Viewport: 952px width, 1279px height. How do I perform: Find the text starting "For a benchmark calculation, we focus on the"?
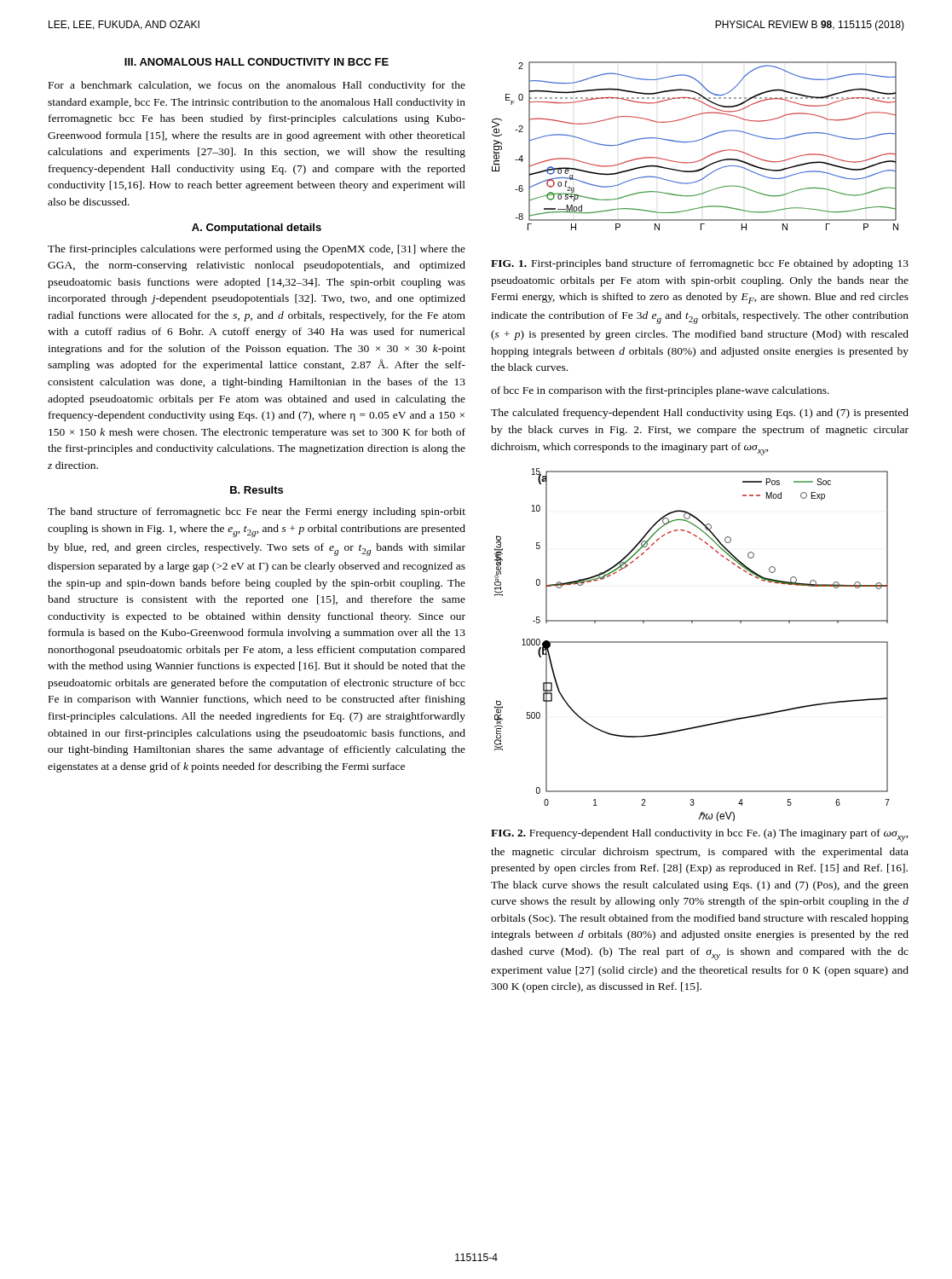257,143
